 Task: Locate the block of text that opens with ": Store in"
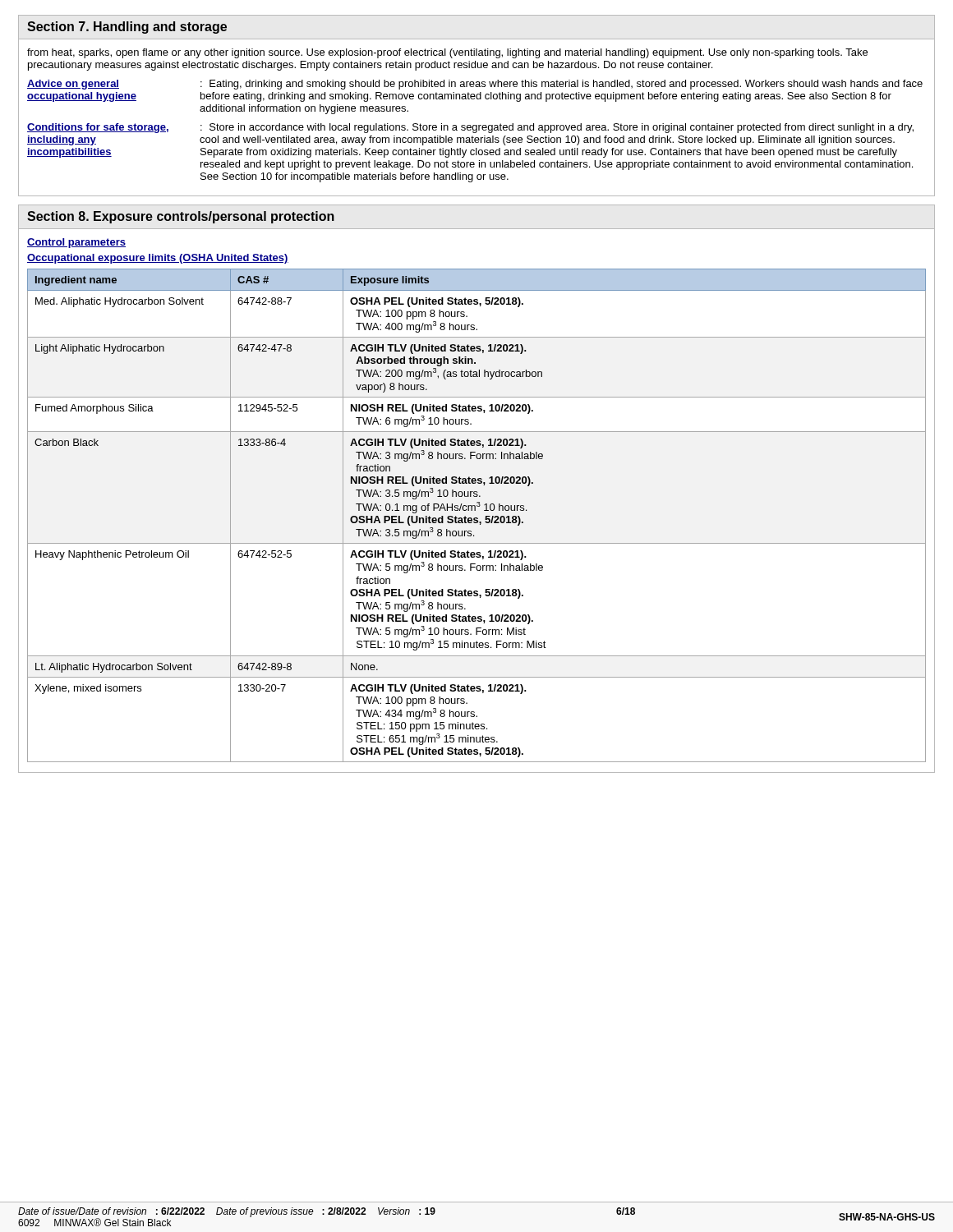[x=557, y=152]
